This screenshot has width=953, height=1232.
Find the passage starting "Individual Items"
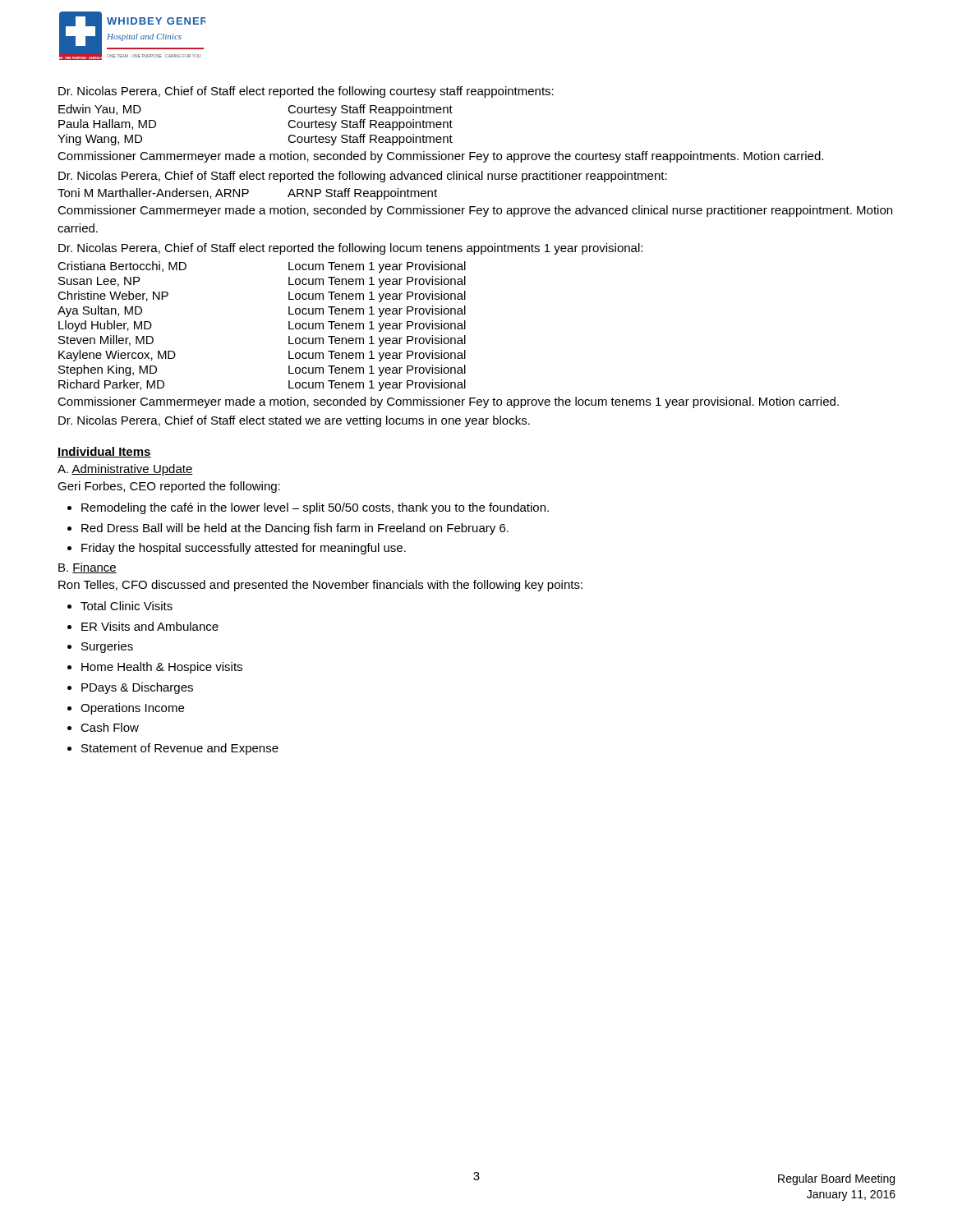point(104,451)
